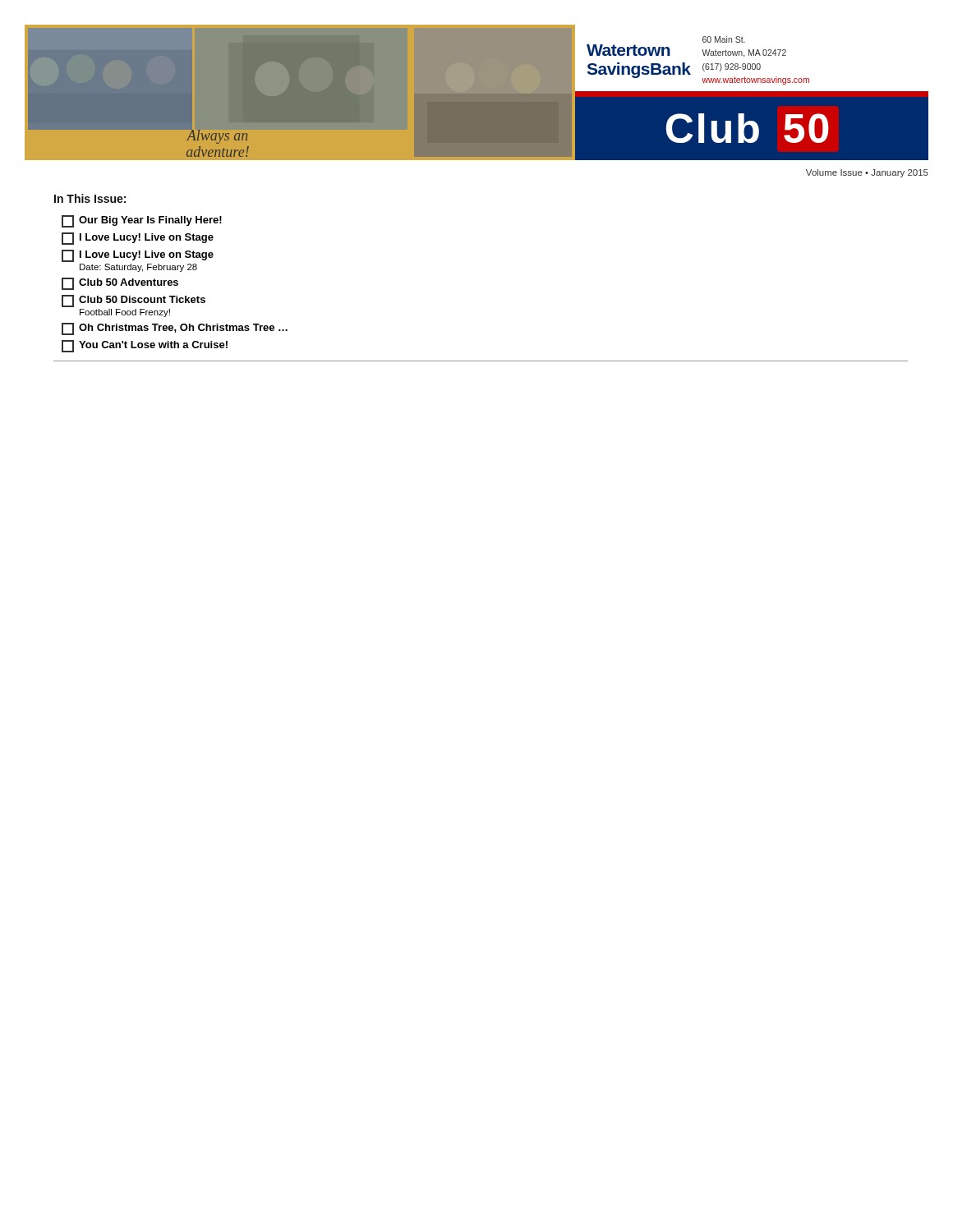This screenshot has width=953, height=1232.
Task: Locate the passage starting "In This Issue:"
Action: (x=90, y=199)
